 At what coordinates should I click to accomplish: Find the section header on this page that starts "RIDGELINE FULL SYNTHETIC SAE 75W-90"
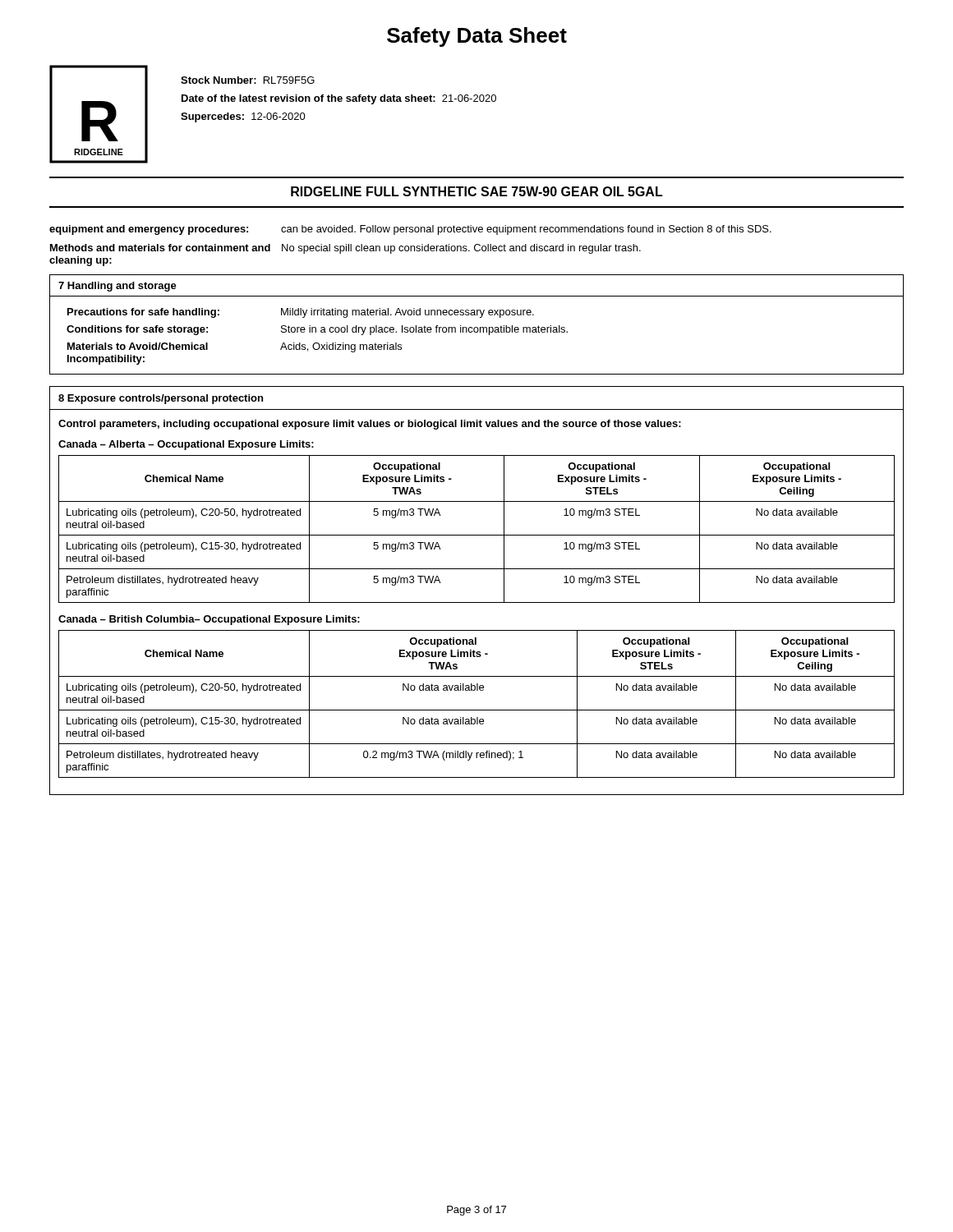476,192
